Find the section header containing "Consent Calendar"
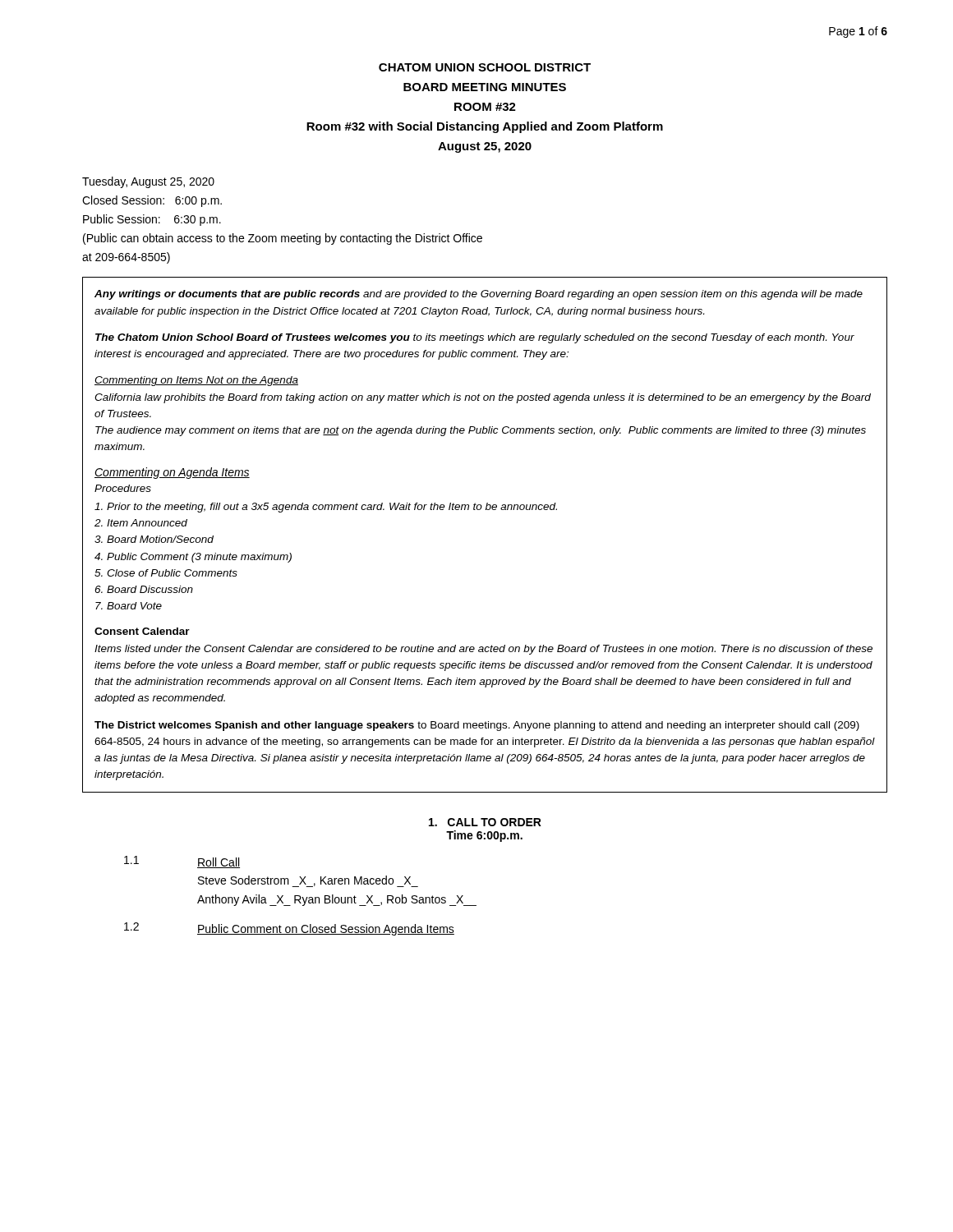This screenshot has width=953, height=1232. [x=142, y=631]
